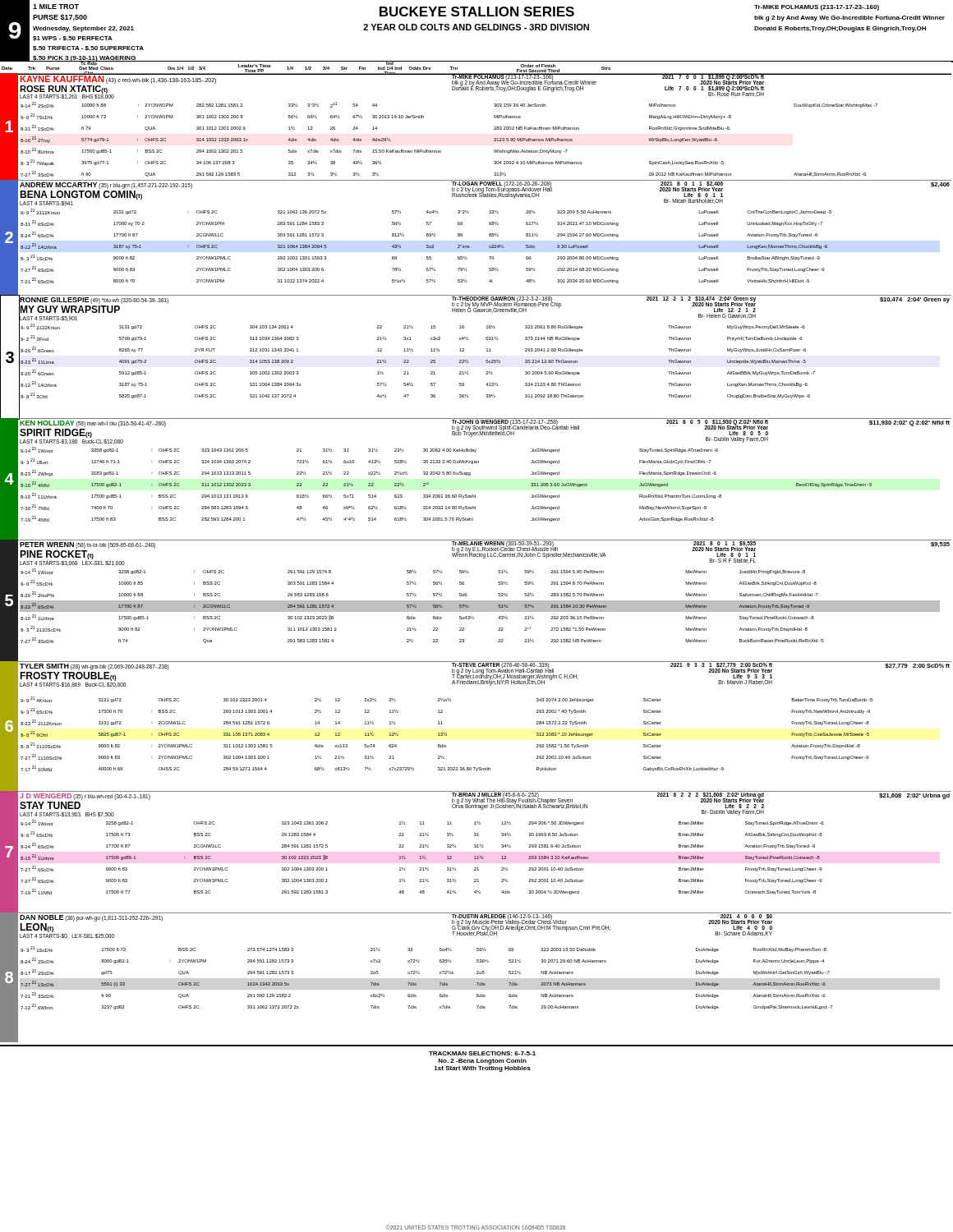Locate the text block that says "Date Trk Purse Tc"
953x1232 pixels.
pos(306,68)
